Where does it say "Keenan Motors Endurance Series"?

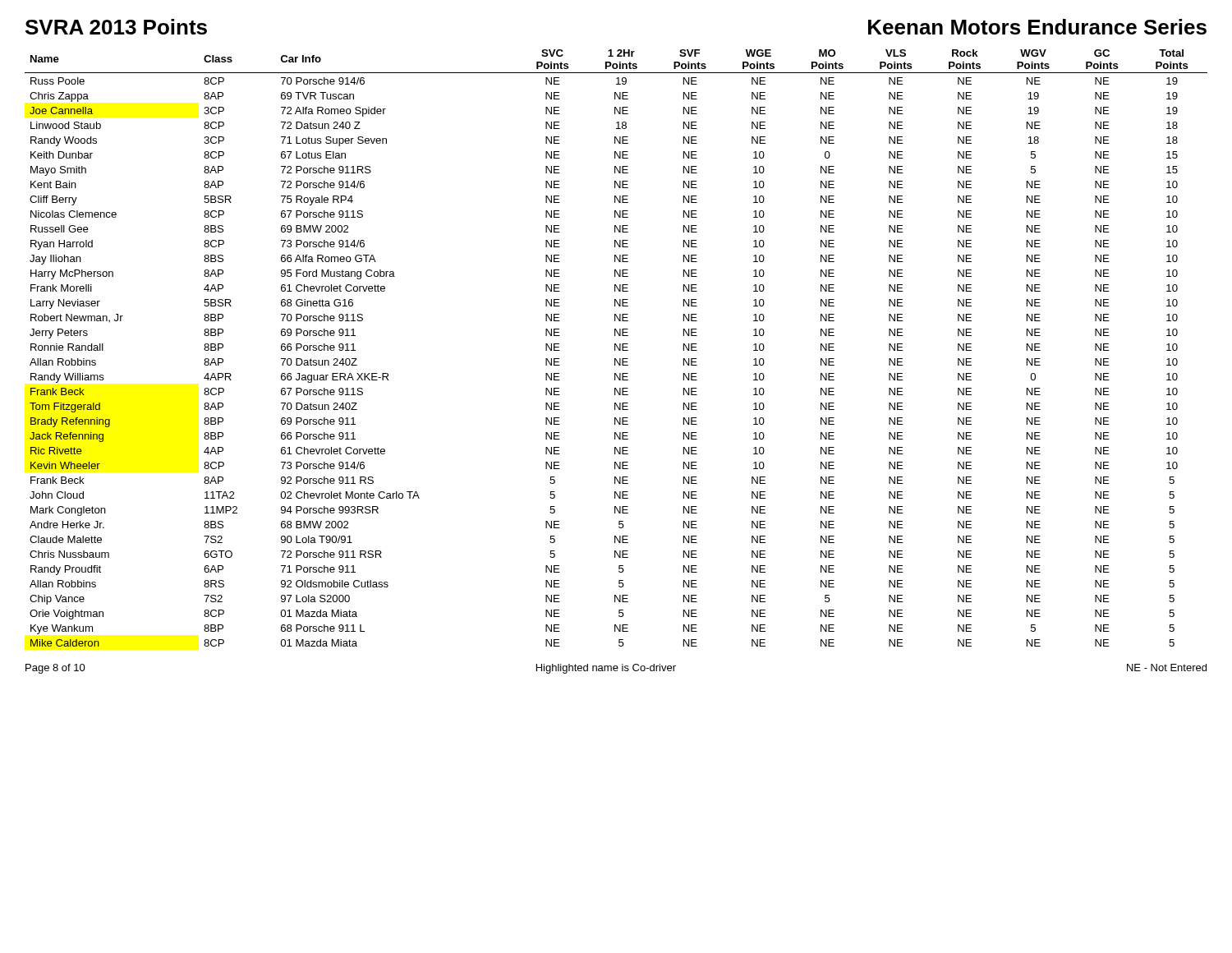click(x=1037, y=27)
